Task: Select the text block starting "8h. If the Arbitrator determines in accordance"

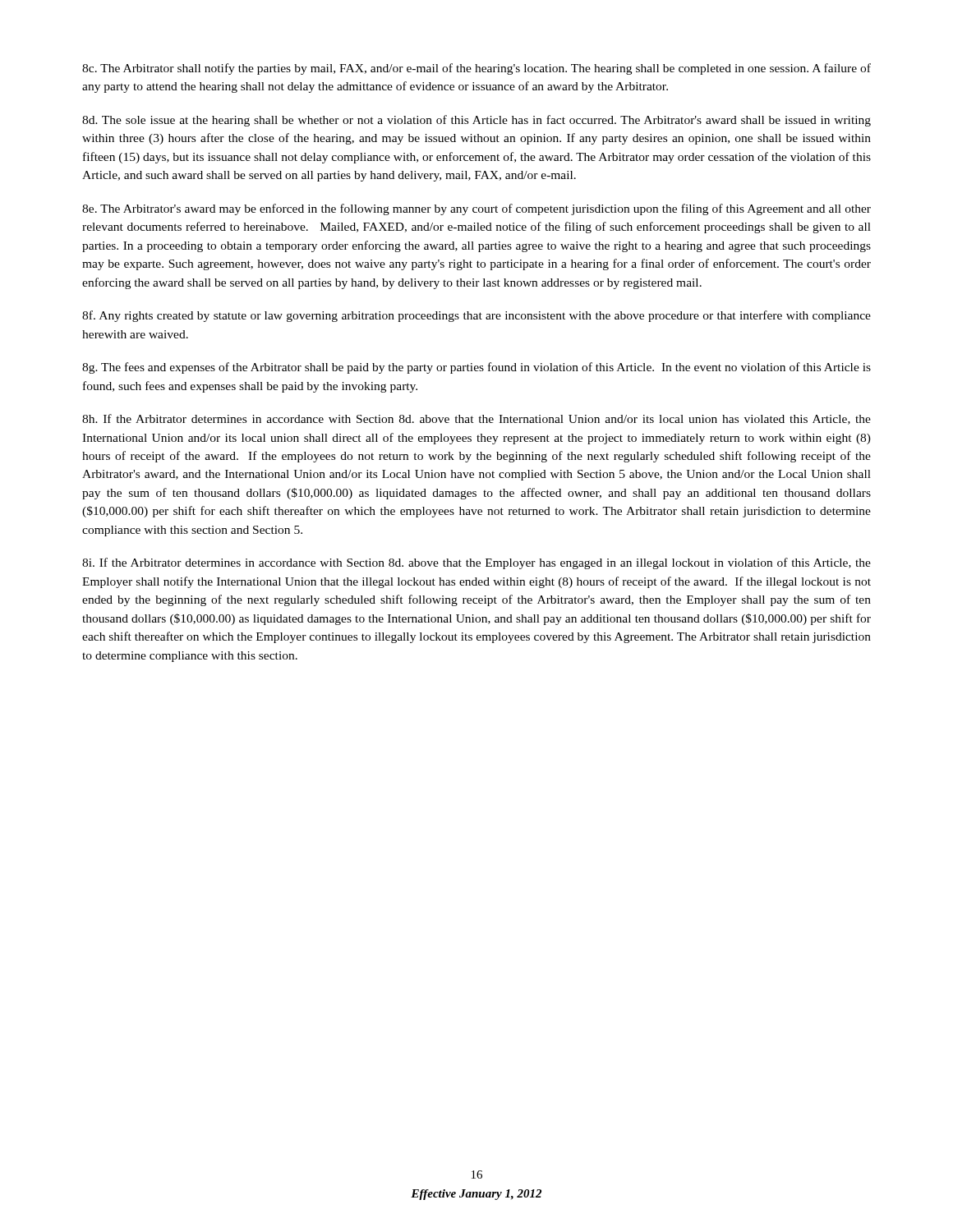Action: (476, 474)
